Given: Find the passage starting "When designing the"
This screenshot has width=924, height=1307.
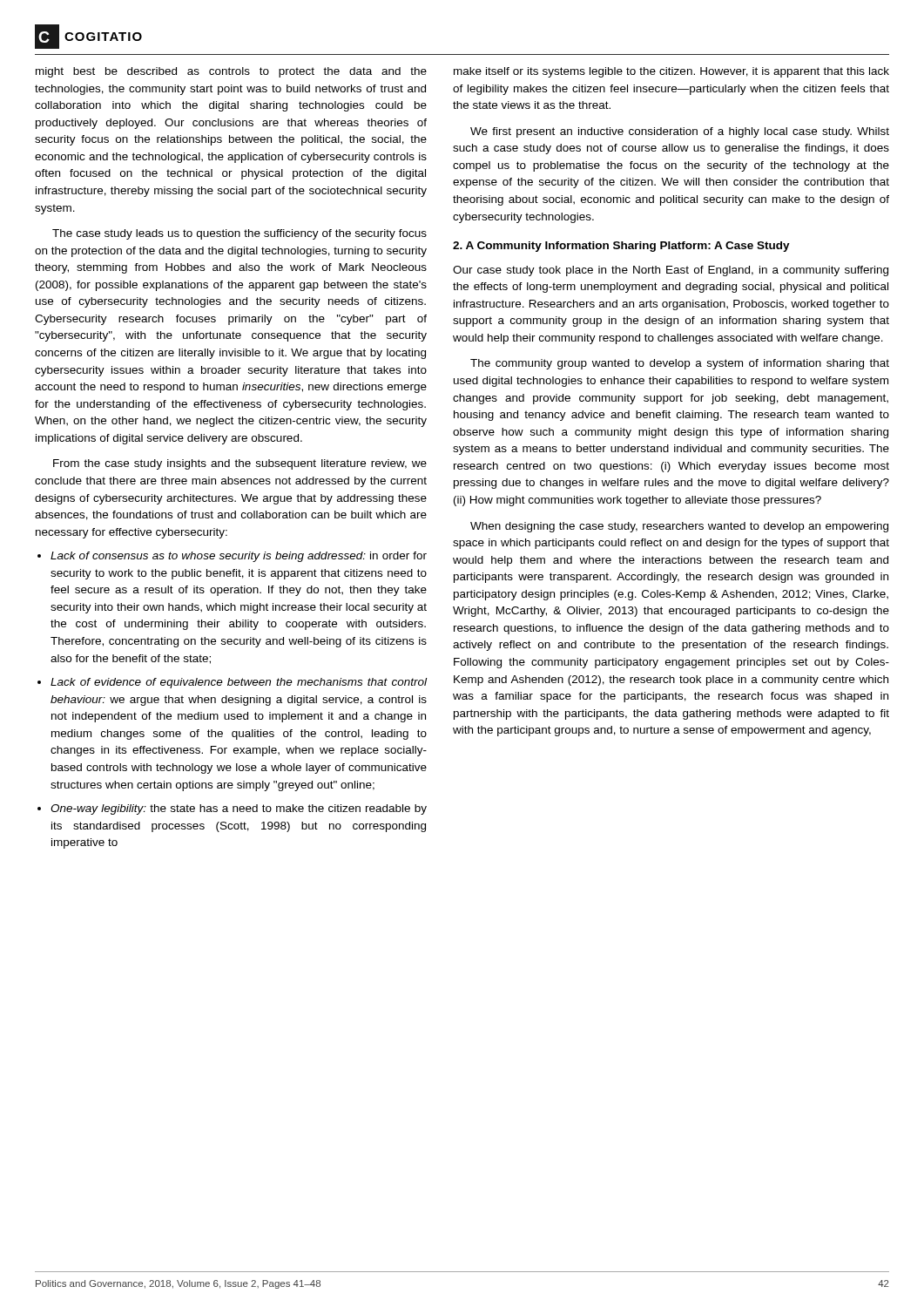Looking at the screenshot, I should (671, 628).
